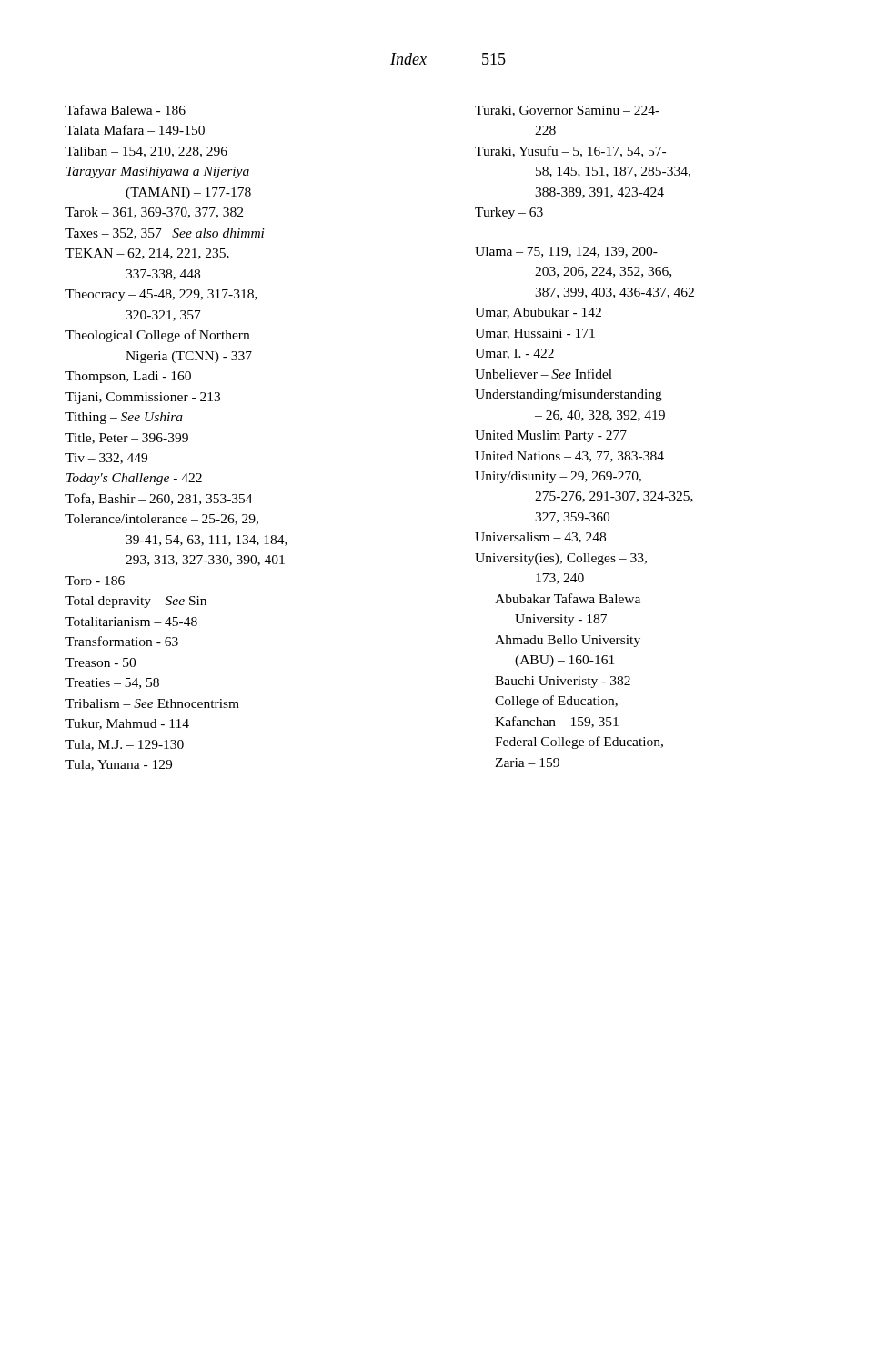Image resolution: width=896 pixels, height=1365 pixels.
Task: Find the region starting "Theocracy – 45-48, 229, 317-318,320-321,"
Action: [243, 305]
